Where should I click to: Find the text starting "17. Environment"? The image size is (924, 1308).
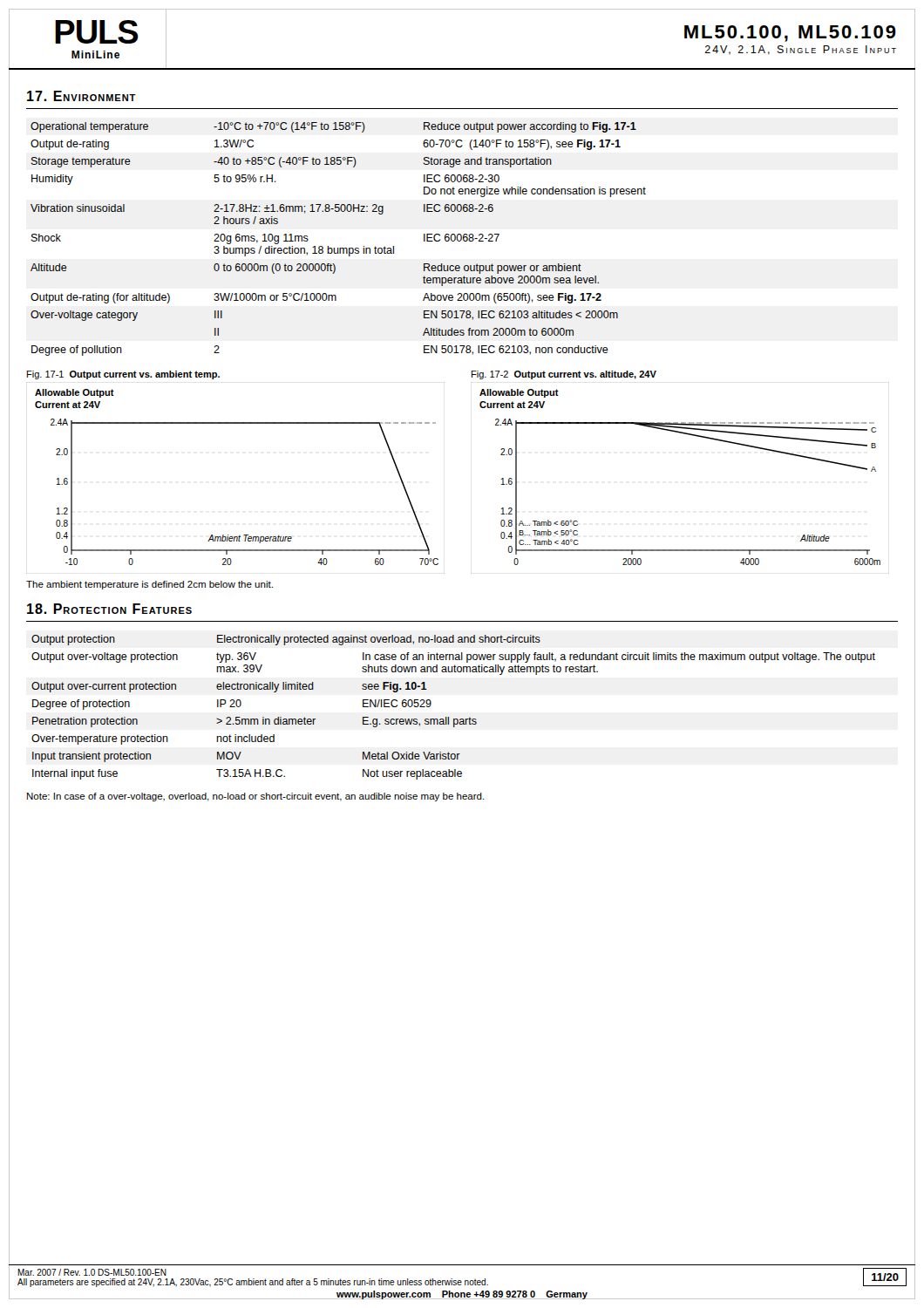81,96
